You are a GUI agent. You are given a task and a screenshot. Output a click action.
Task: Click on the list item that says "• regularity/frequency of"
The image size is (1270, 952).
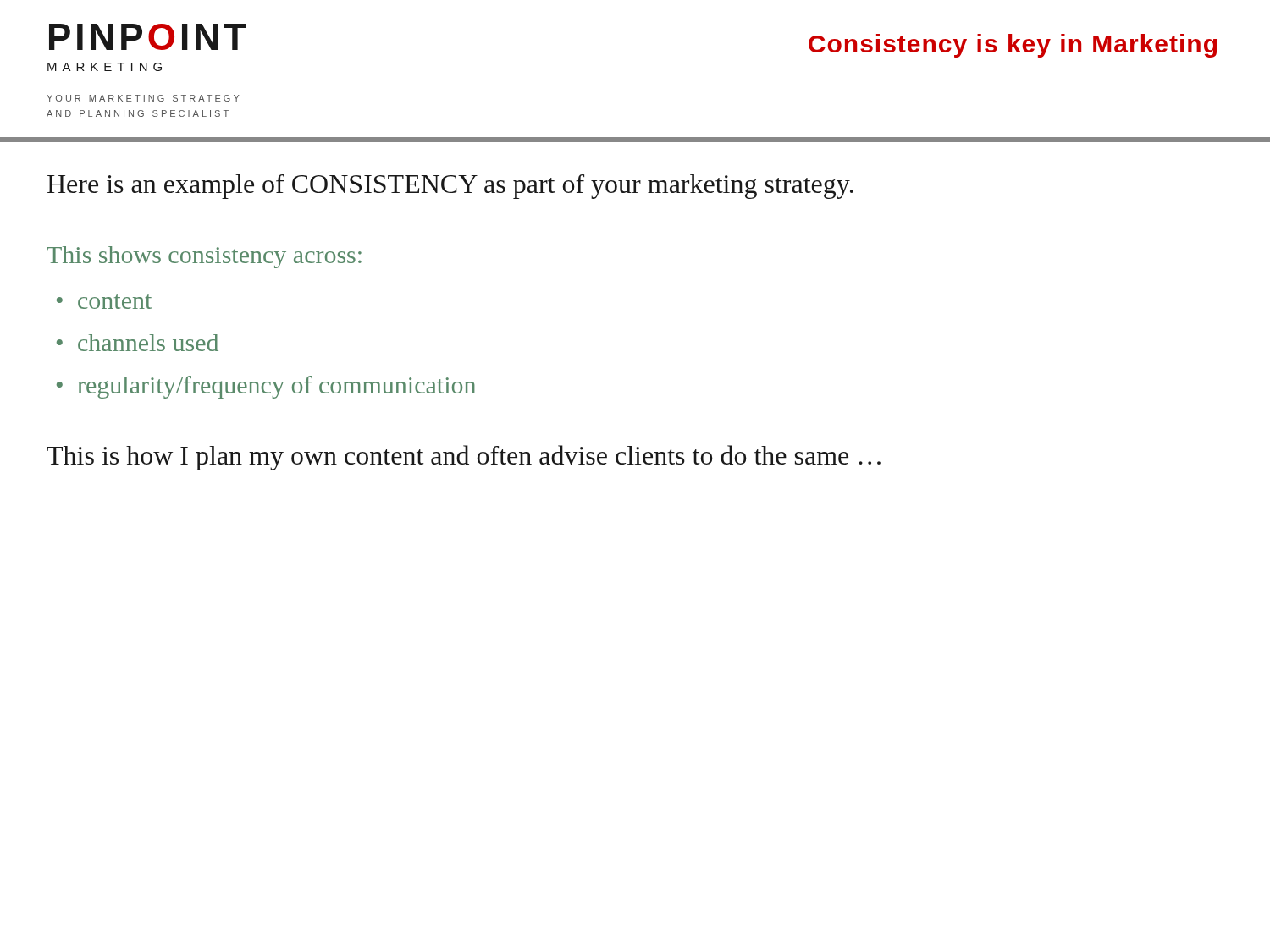click(x=266, y=384)
